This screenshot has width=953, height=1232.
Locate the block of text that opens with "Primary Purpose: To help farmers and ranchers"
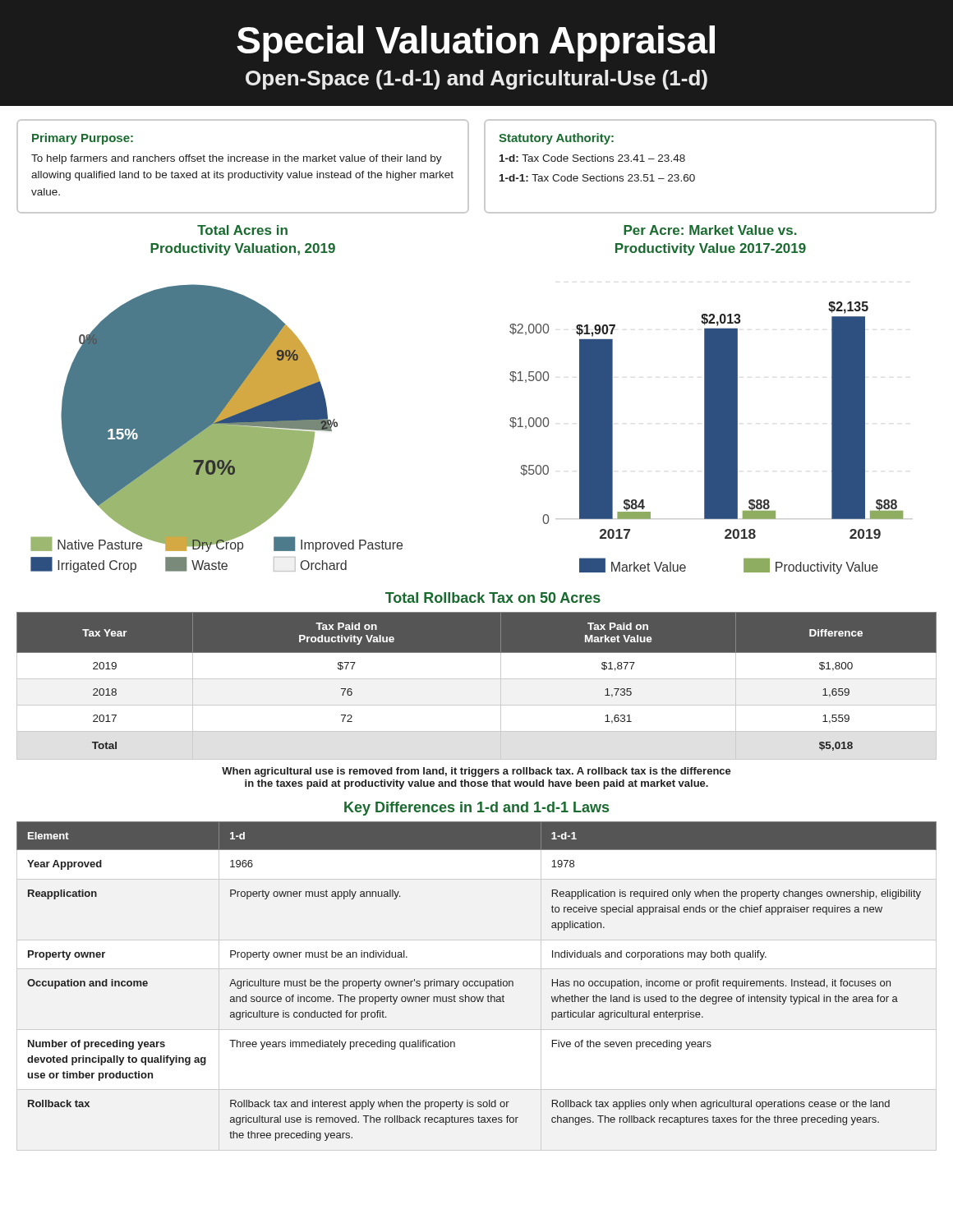tap(243, 165)
